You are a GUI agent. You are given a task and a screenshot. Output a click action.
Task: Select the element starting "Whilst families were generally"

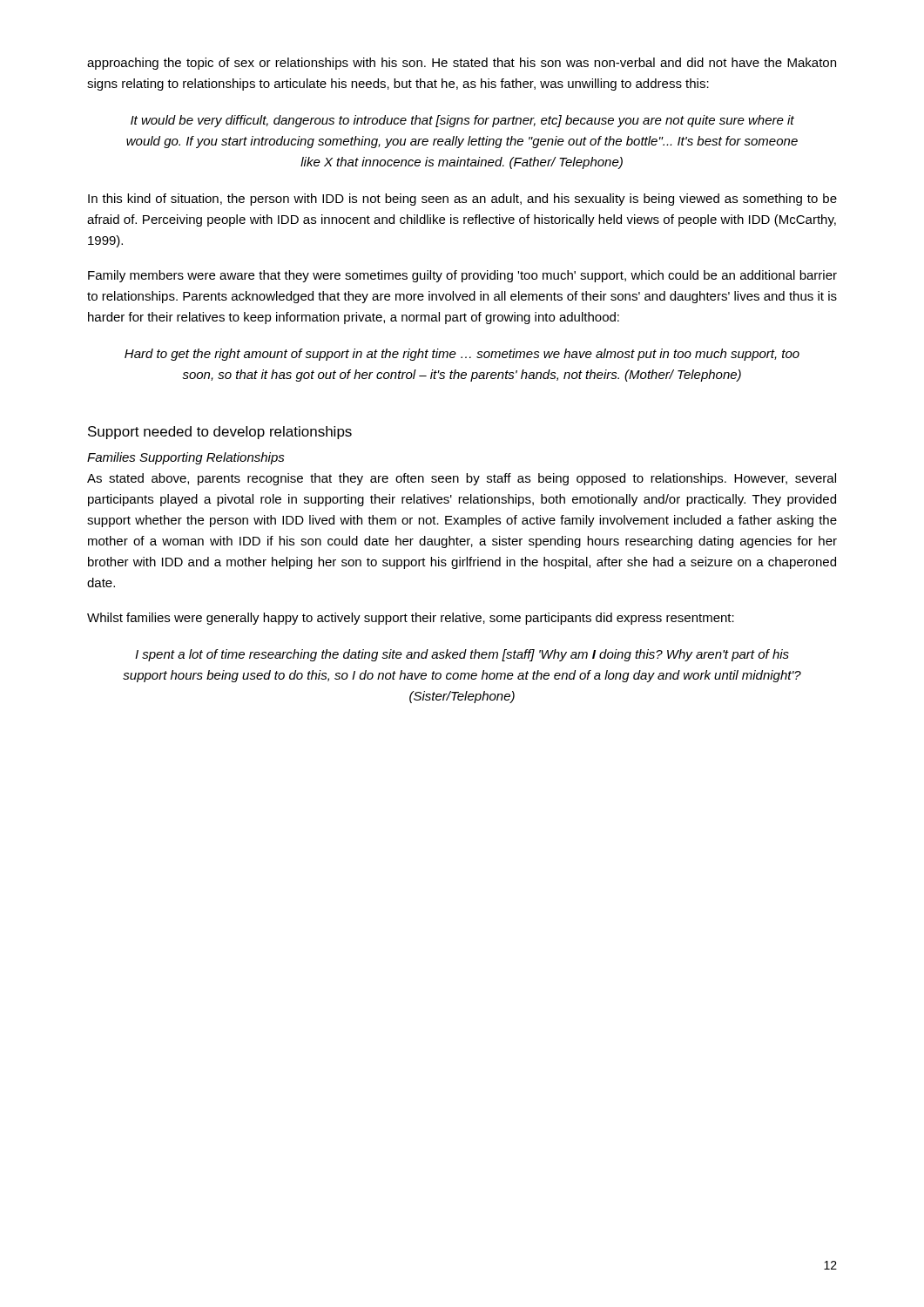pyautogui.click(x=411, y=617)
